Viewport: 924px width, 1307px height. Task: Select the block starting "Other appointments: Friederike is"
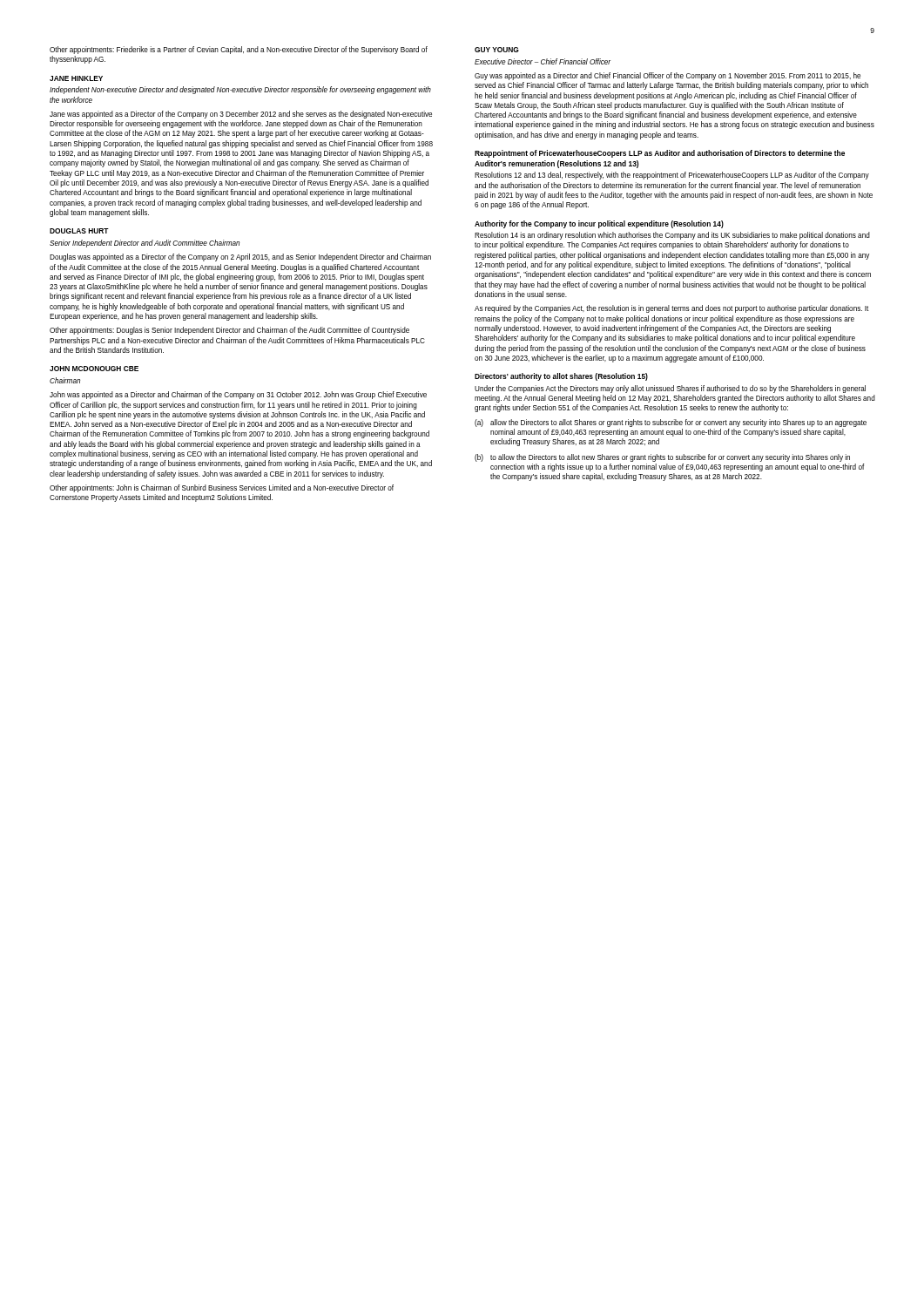coord(241,55)
